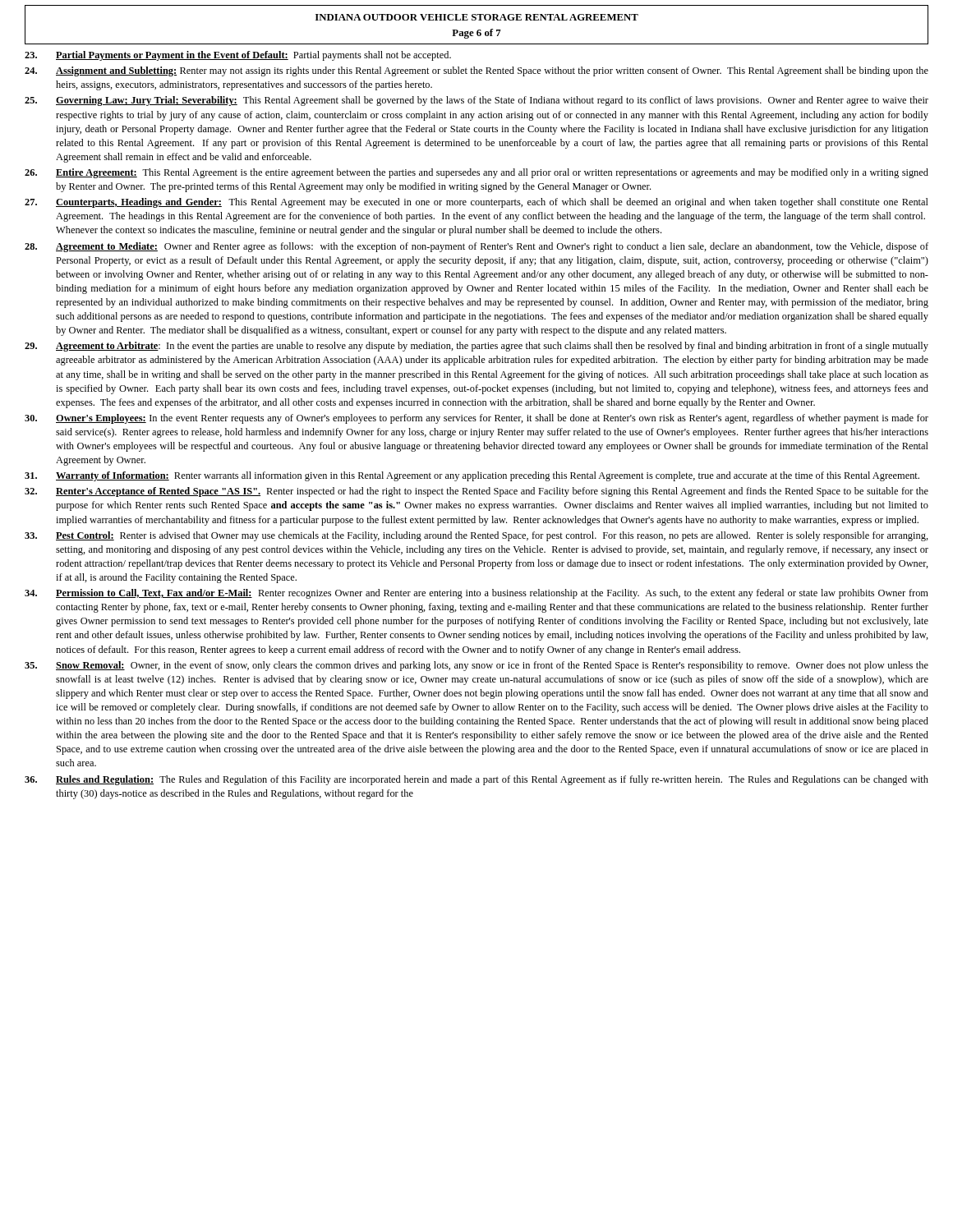The image size is (953, 1232).
Task: Select the list item that says "24. Assignment and Subletting: Renter may not"
Action: [476, 78]
